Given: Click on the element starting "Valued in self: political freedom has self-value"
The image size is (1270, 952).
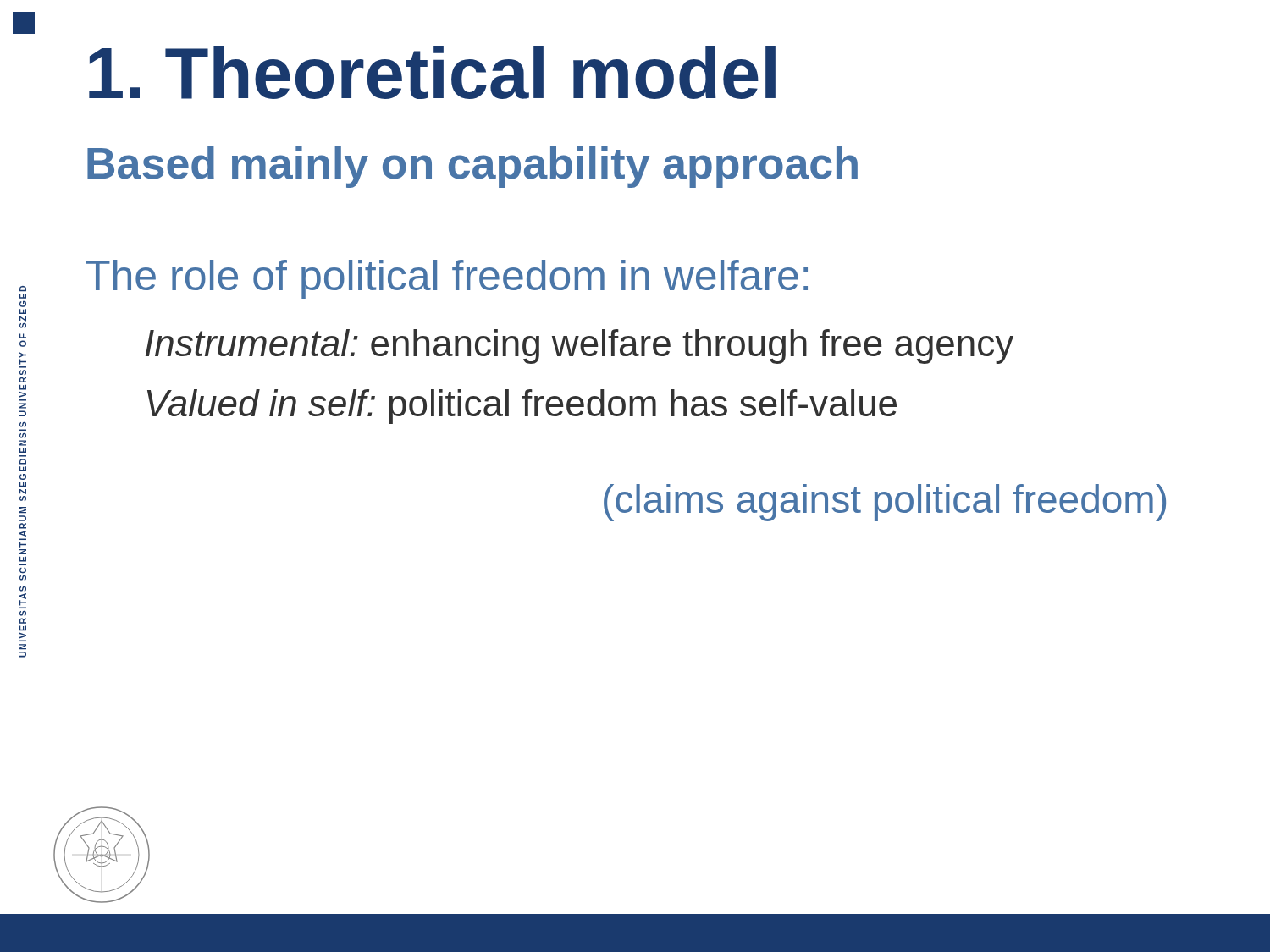Looking at the screenshot, I should click(521, 404).
